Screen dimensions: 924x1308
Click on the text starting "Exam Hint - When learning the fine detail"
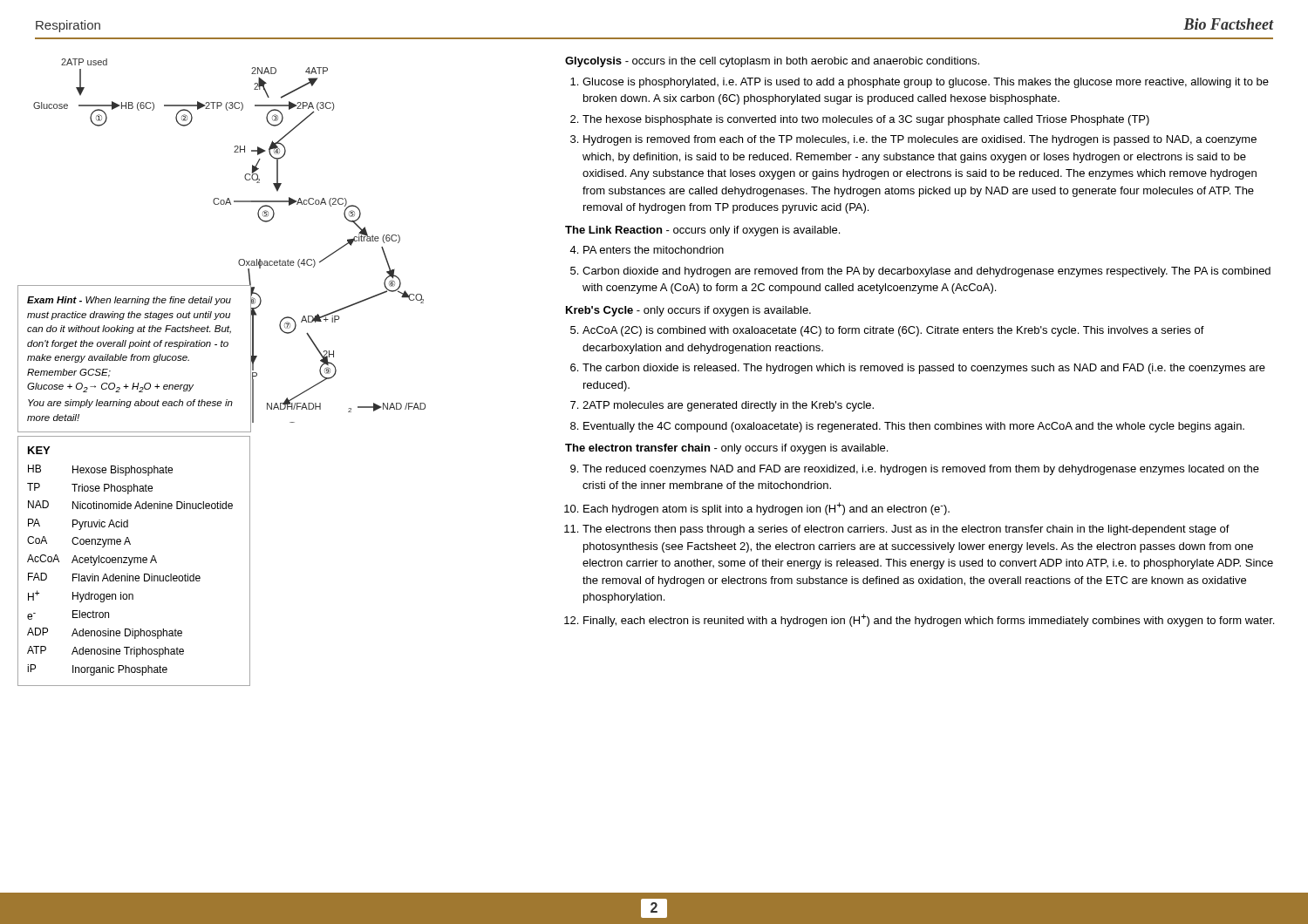click(x=130, y=359)
